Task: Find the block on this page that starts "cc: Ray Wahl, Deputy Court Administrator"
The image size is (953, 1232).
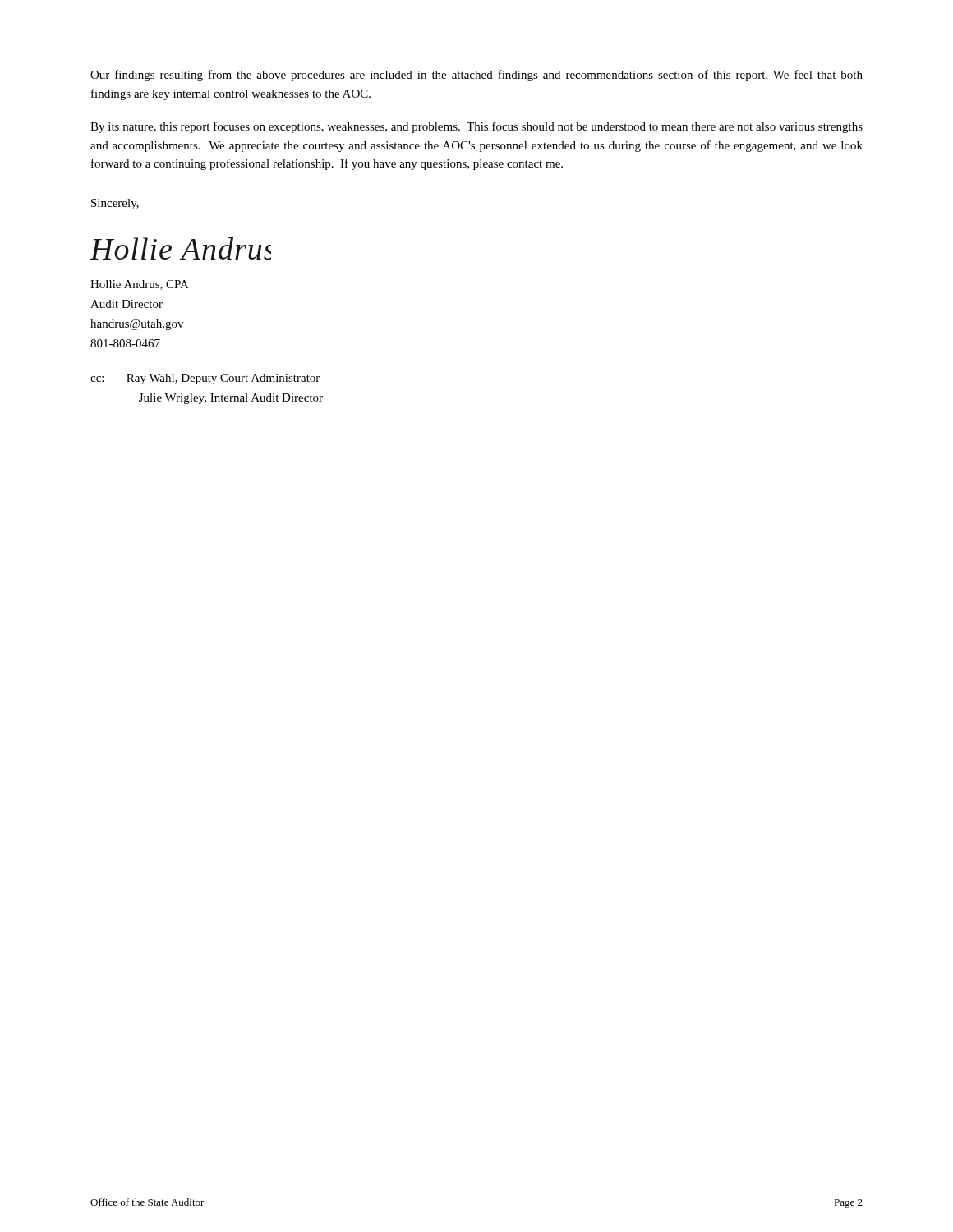Action: [x=207, y=387]
